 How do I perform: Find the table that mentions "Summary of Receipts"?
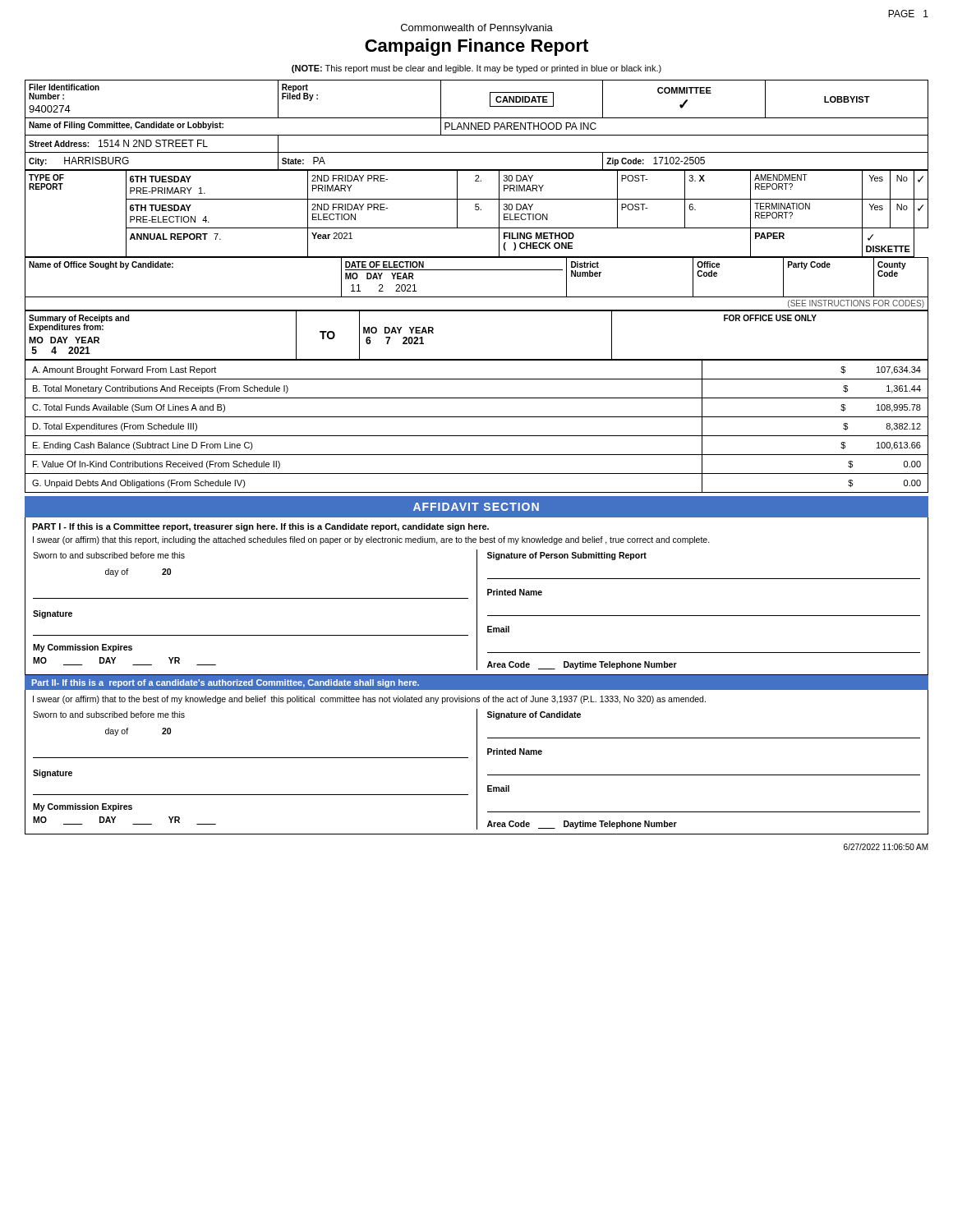[x=476, y=335]
